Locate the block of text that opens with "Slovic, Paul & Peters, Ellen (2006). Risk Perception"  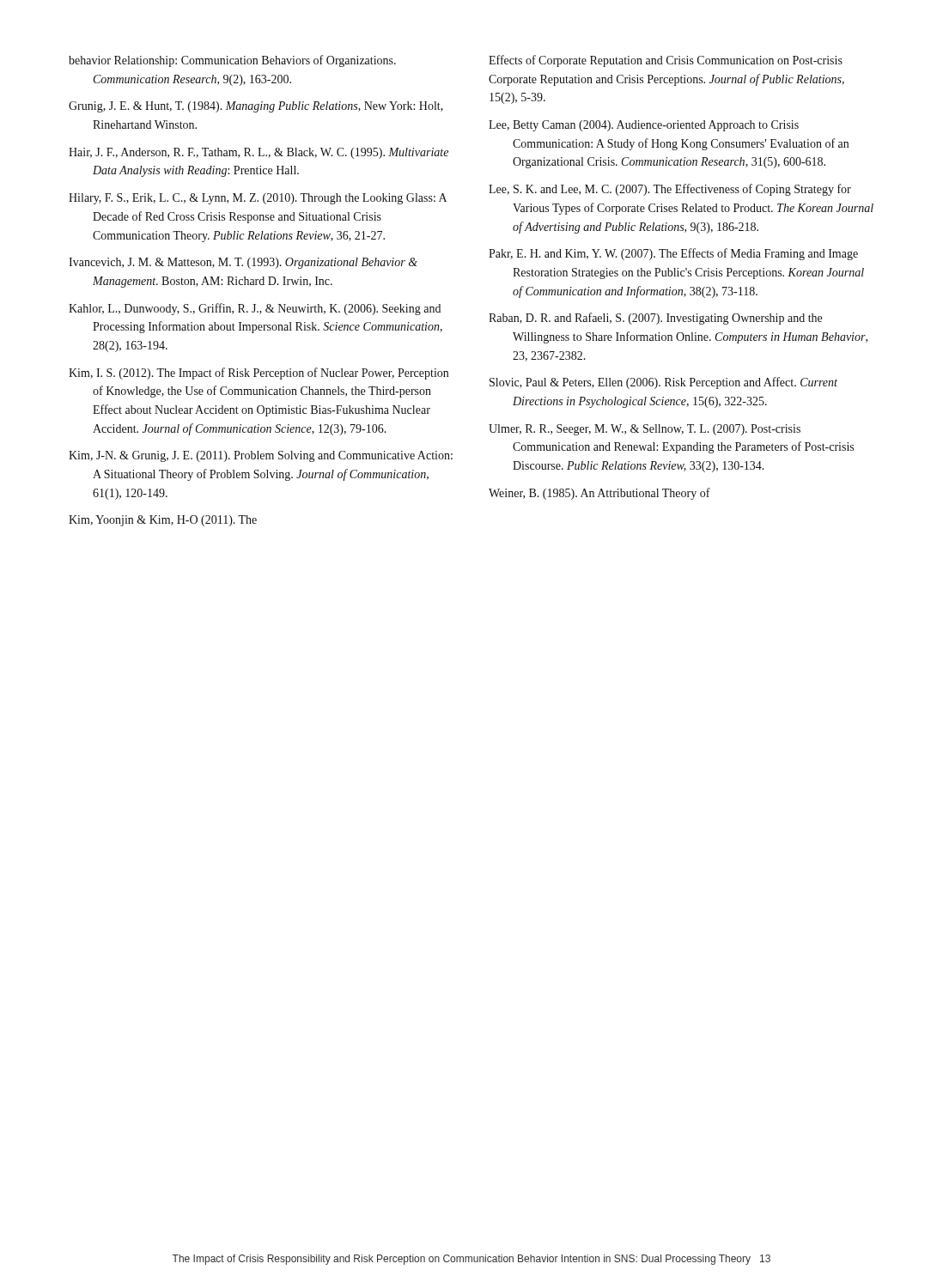coord(663,392)
